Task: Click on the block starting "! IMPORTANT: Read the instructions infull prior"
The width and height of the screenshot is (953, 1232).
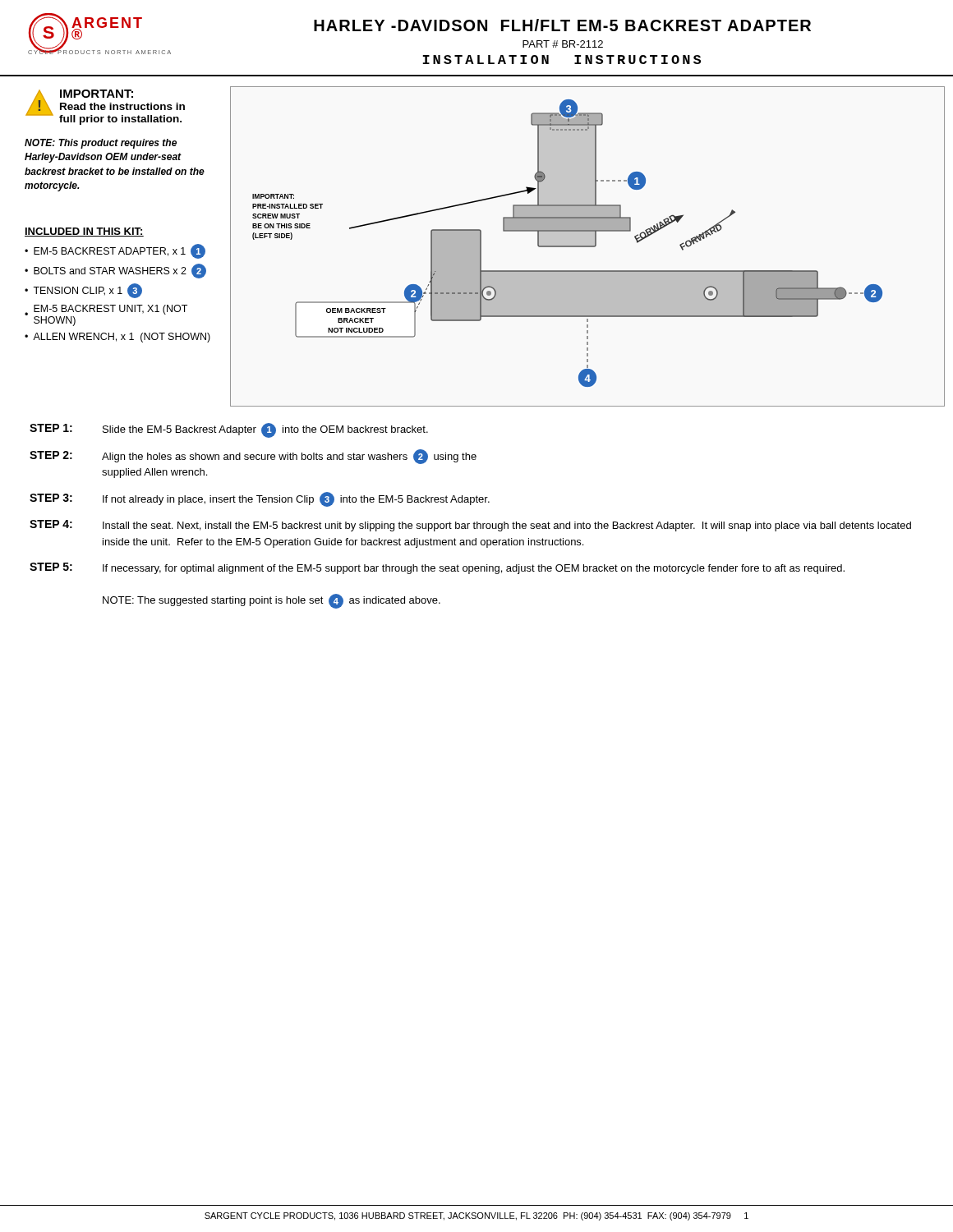Action: tap(105, 106)
